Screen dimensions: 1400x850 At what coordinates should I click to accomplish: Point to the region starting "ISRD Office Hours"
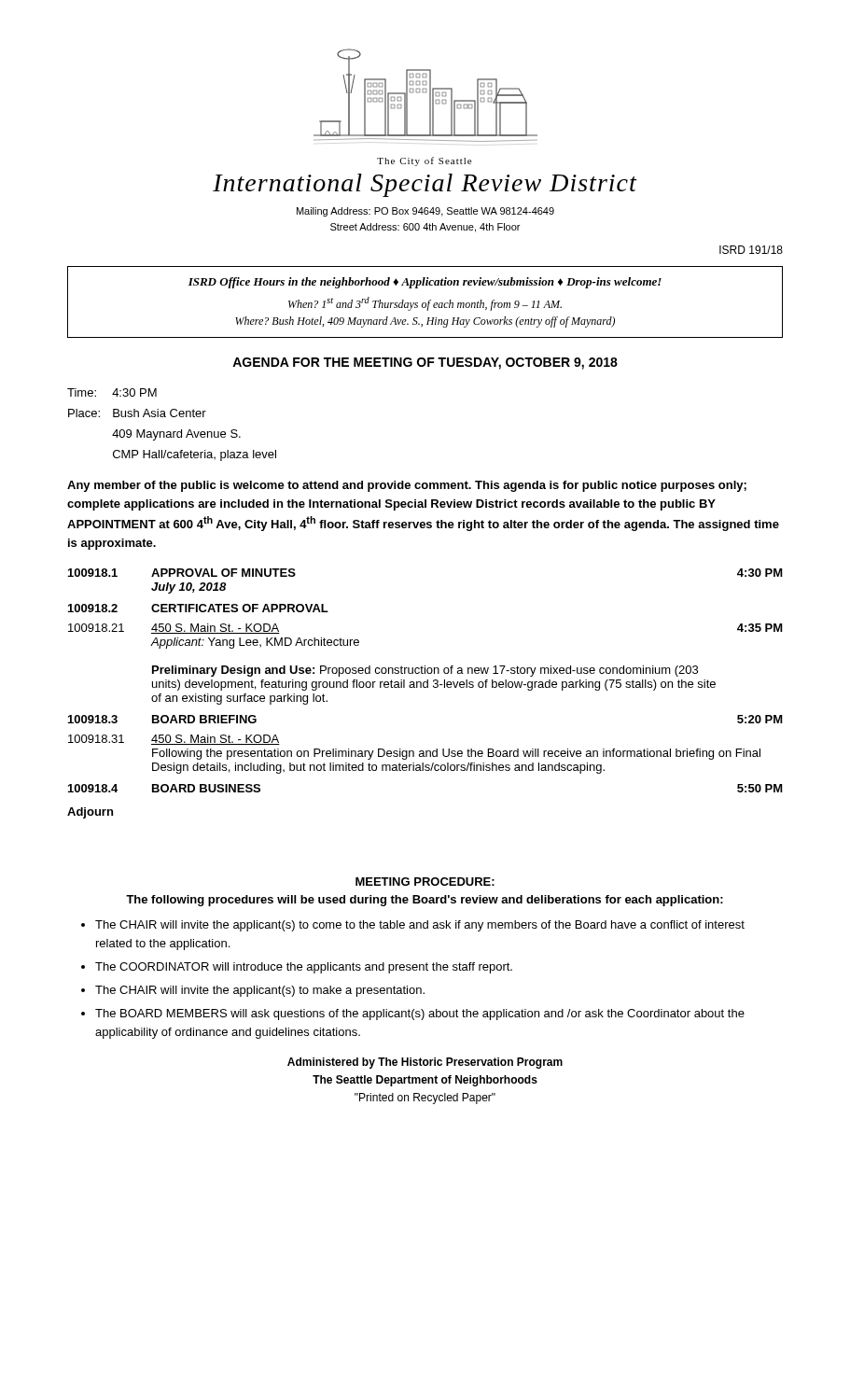pos(425,302)
